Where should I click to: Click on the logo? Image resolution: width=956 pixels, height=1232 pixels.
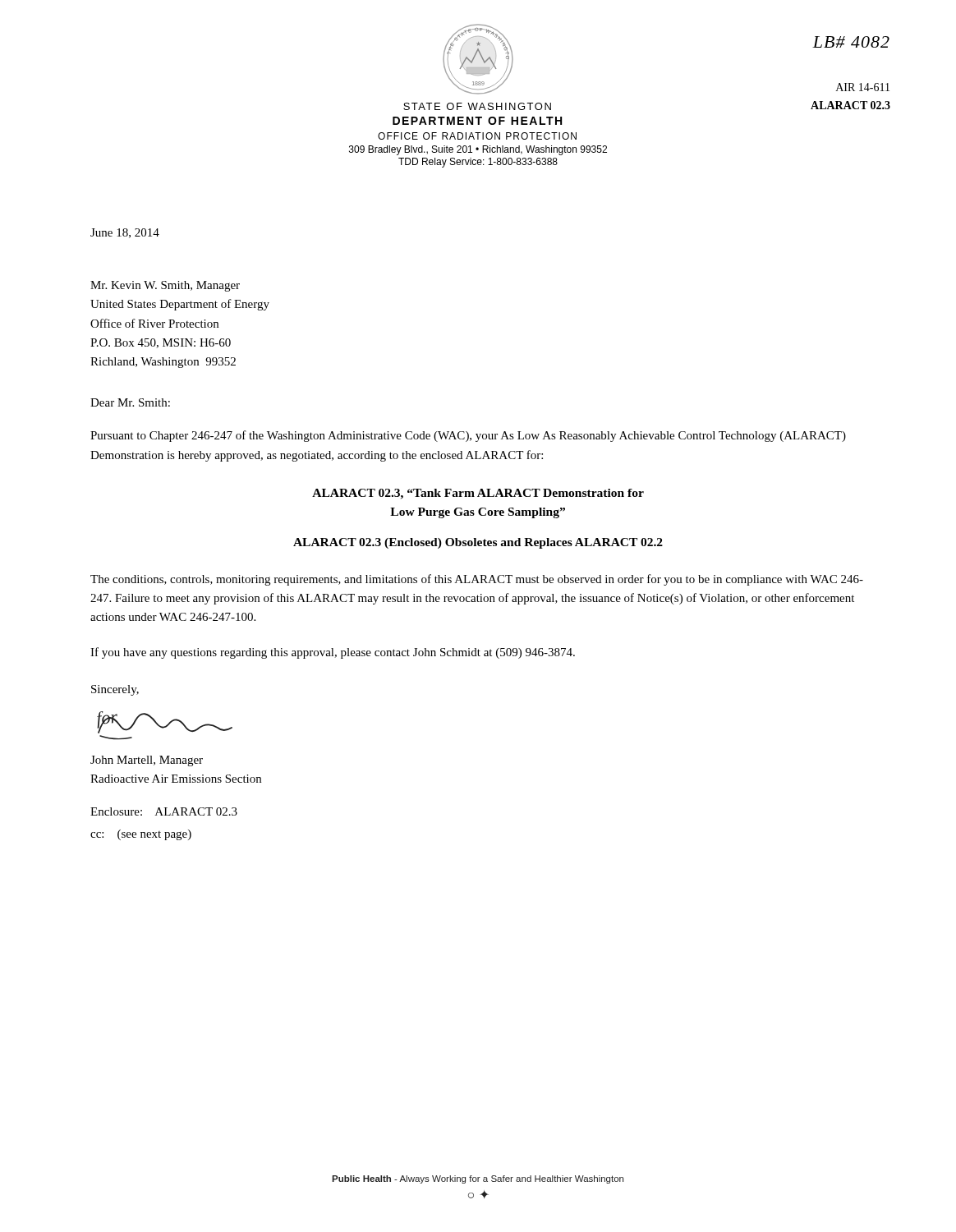478,61
